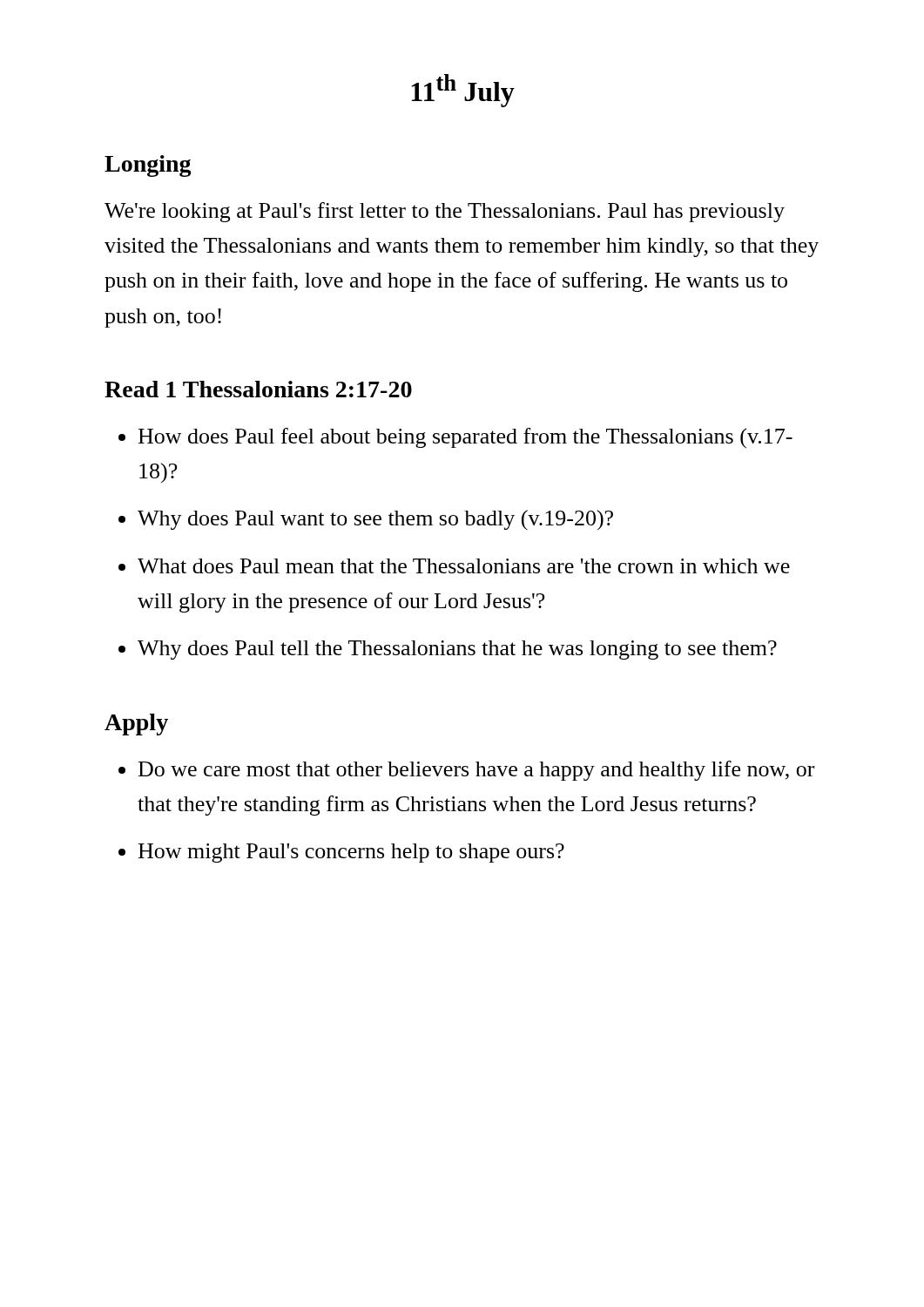Screen dimensions: 1307x924
Task: Find the block starting "Why does Paul tell the Thessalonians that"
Action: 457,648
